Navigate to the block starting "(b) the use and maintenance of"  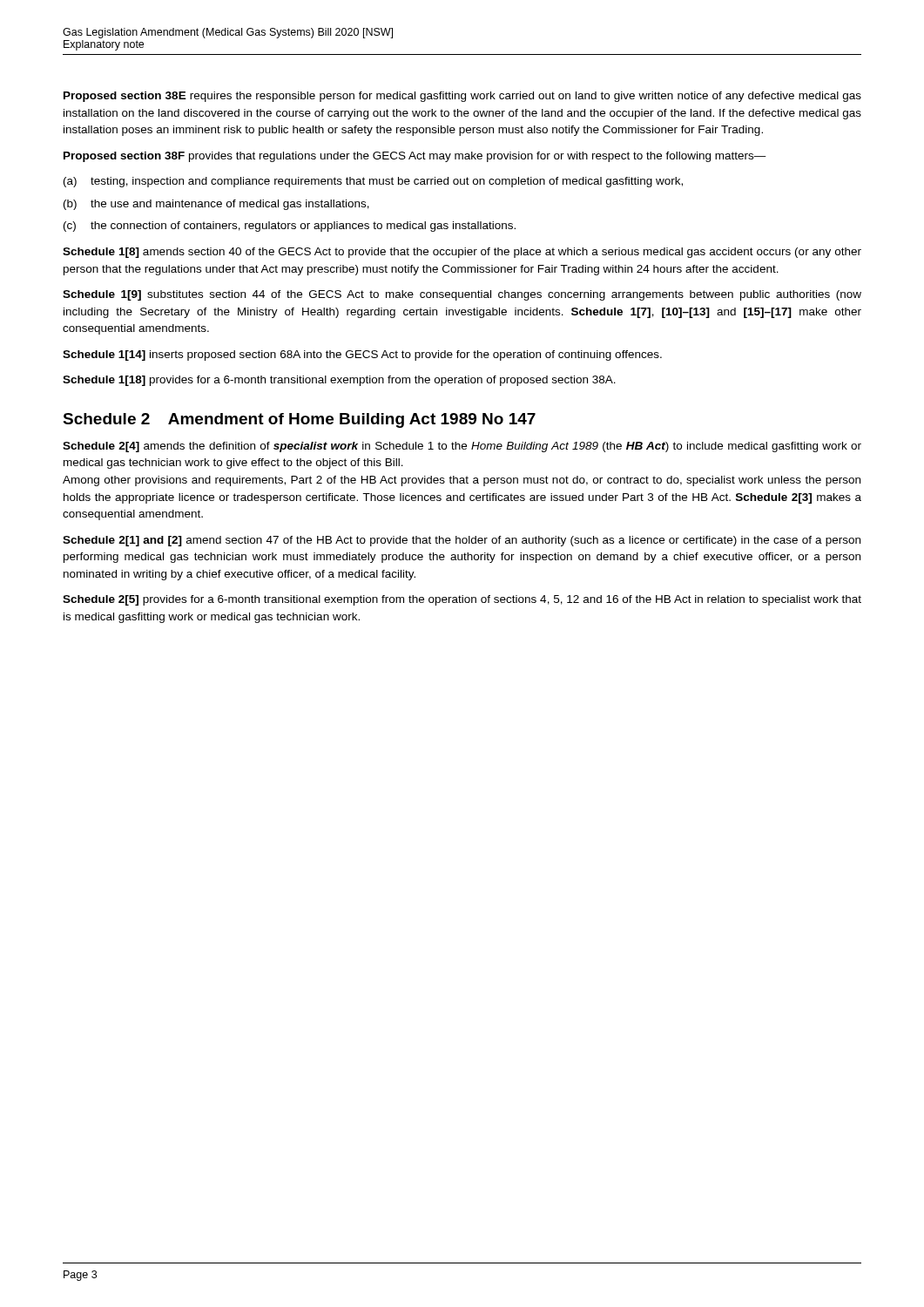point(216,205)
